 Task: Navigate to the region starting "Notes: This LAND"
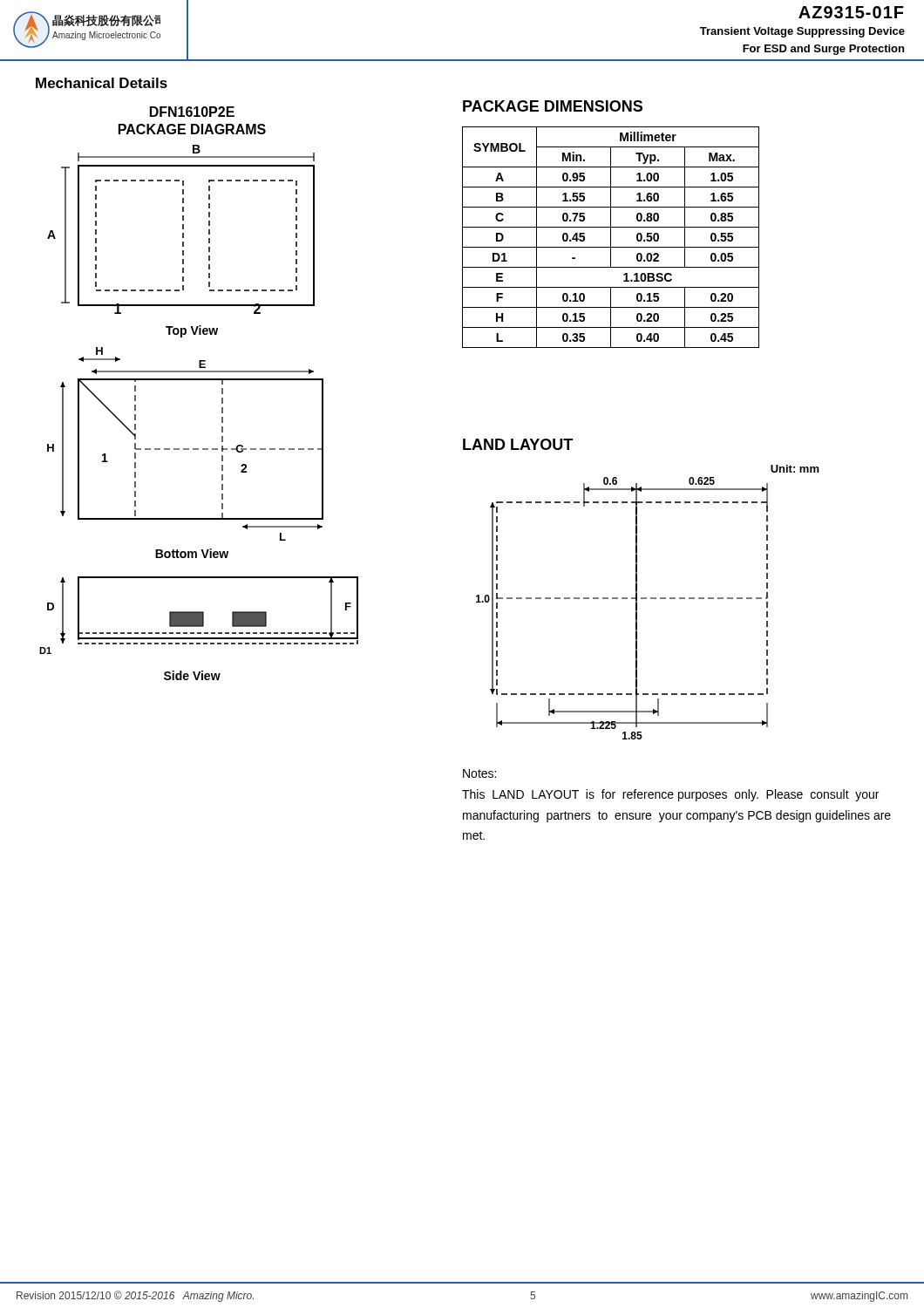coord(677,805)
